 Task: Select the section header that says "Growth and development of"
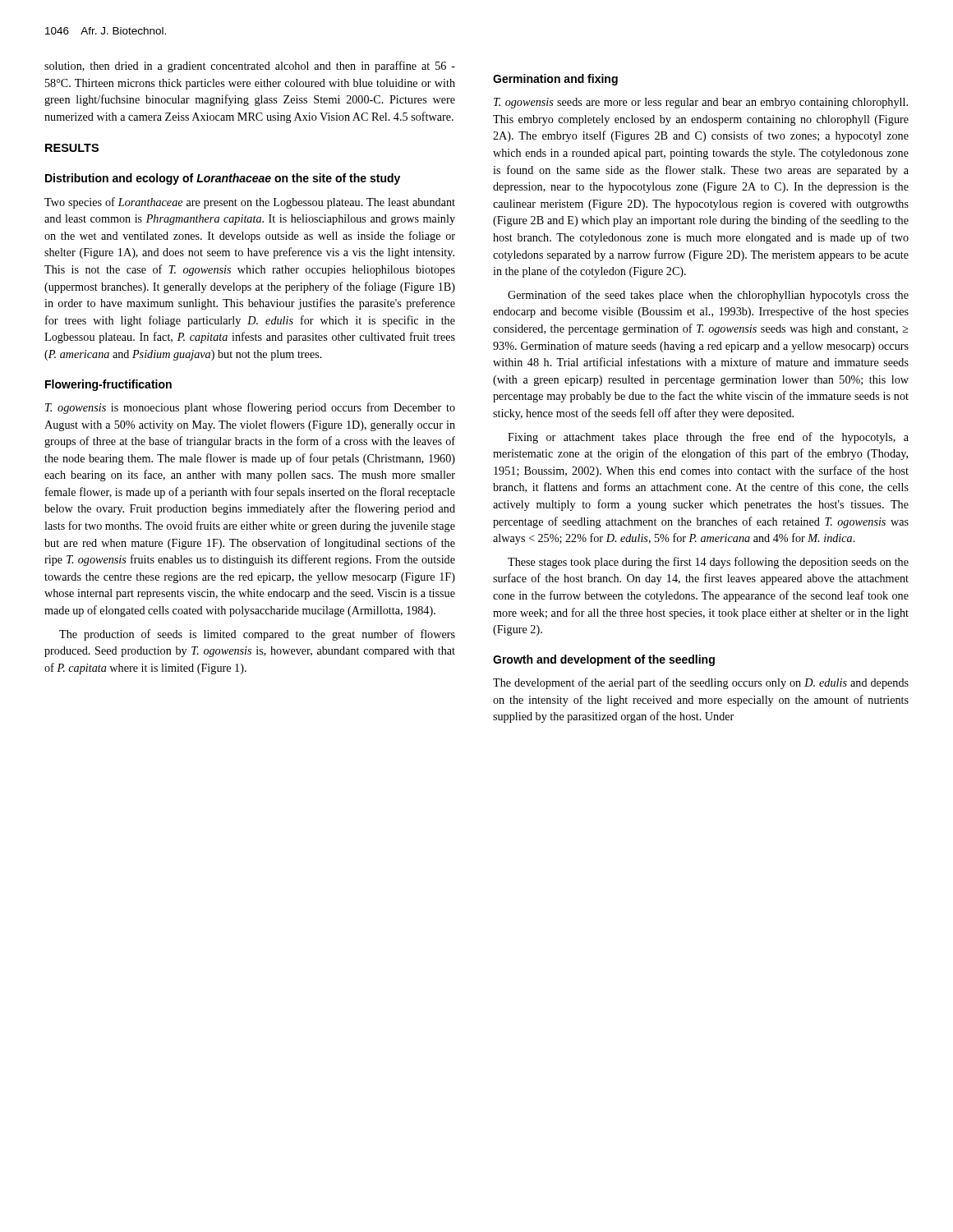click(x=604, y=659)
